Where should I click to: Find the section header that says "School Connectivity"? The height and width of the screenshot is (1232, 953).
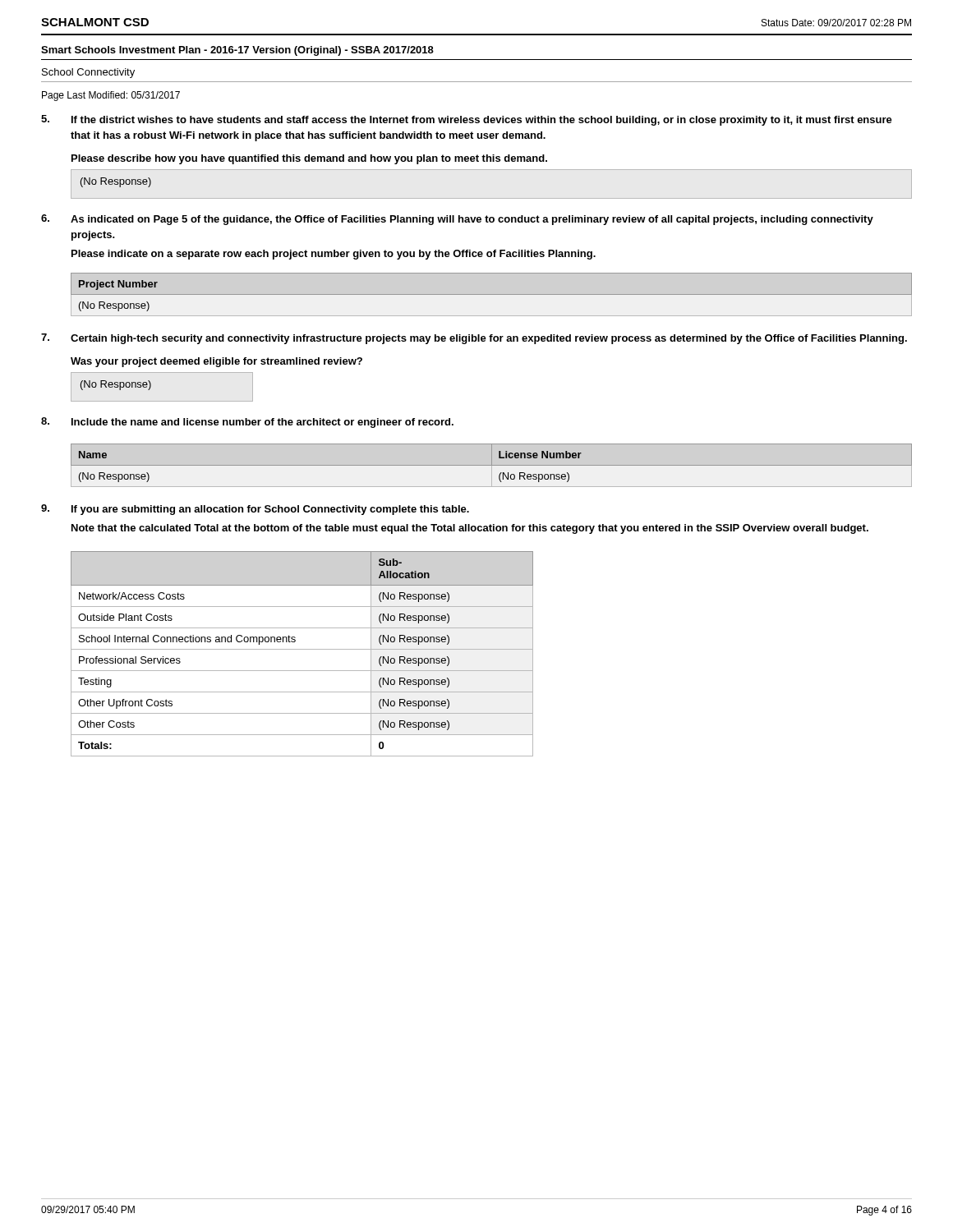tap(88, 72)
